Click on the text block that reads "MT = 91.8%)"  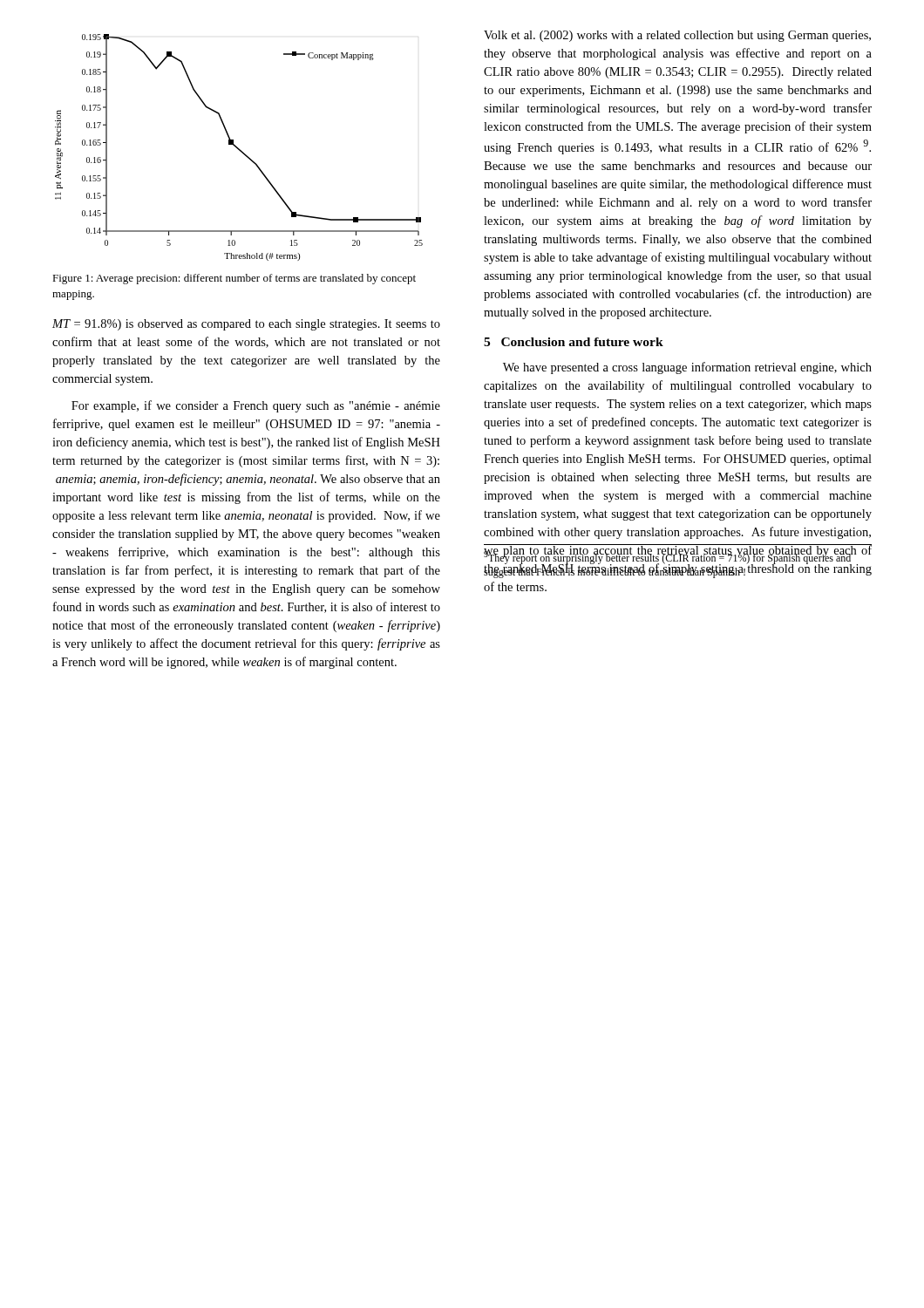(246, 351)
